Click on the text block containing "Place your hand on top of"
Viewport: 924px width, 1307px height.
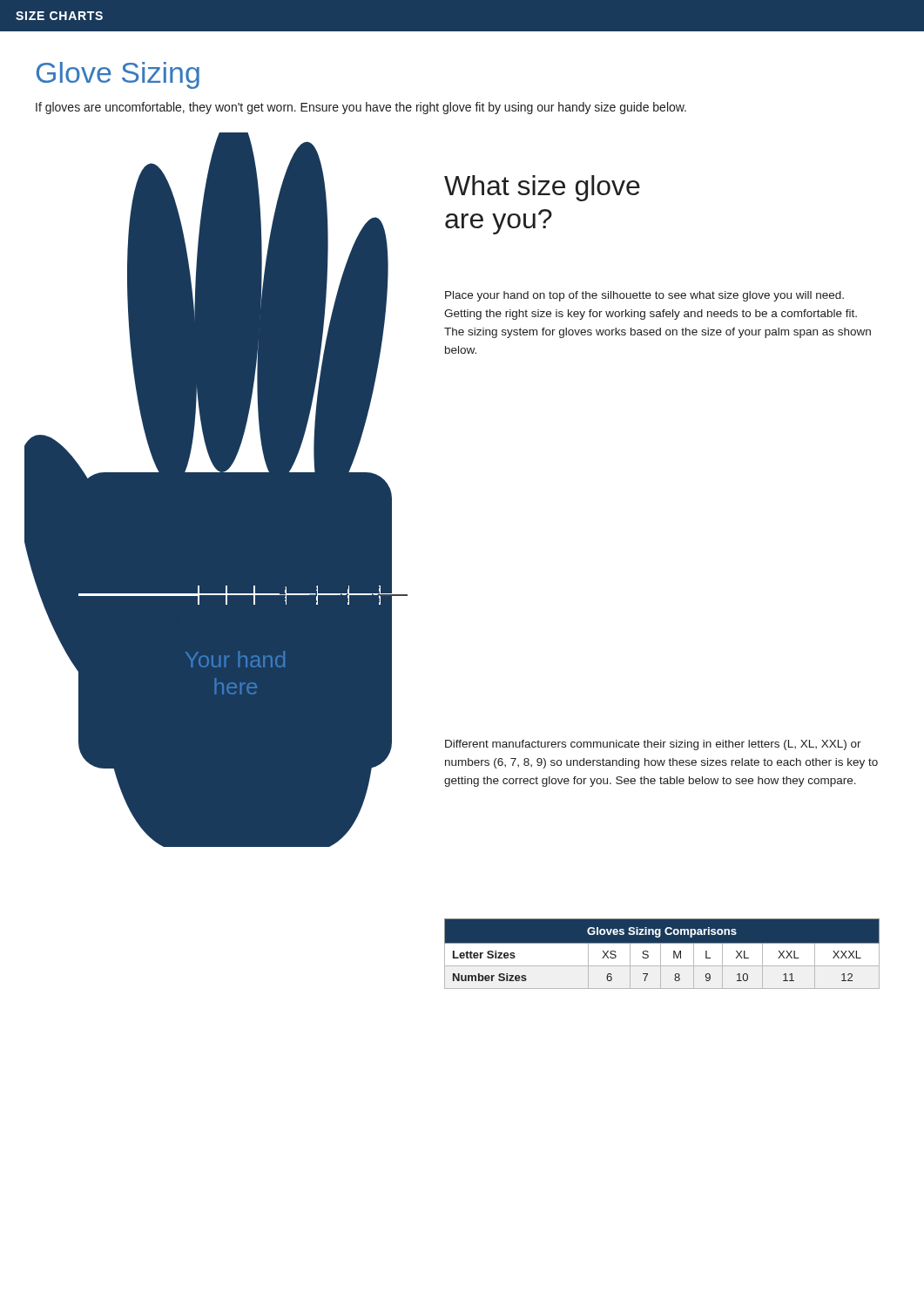658,322
